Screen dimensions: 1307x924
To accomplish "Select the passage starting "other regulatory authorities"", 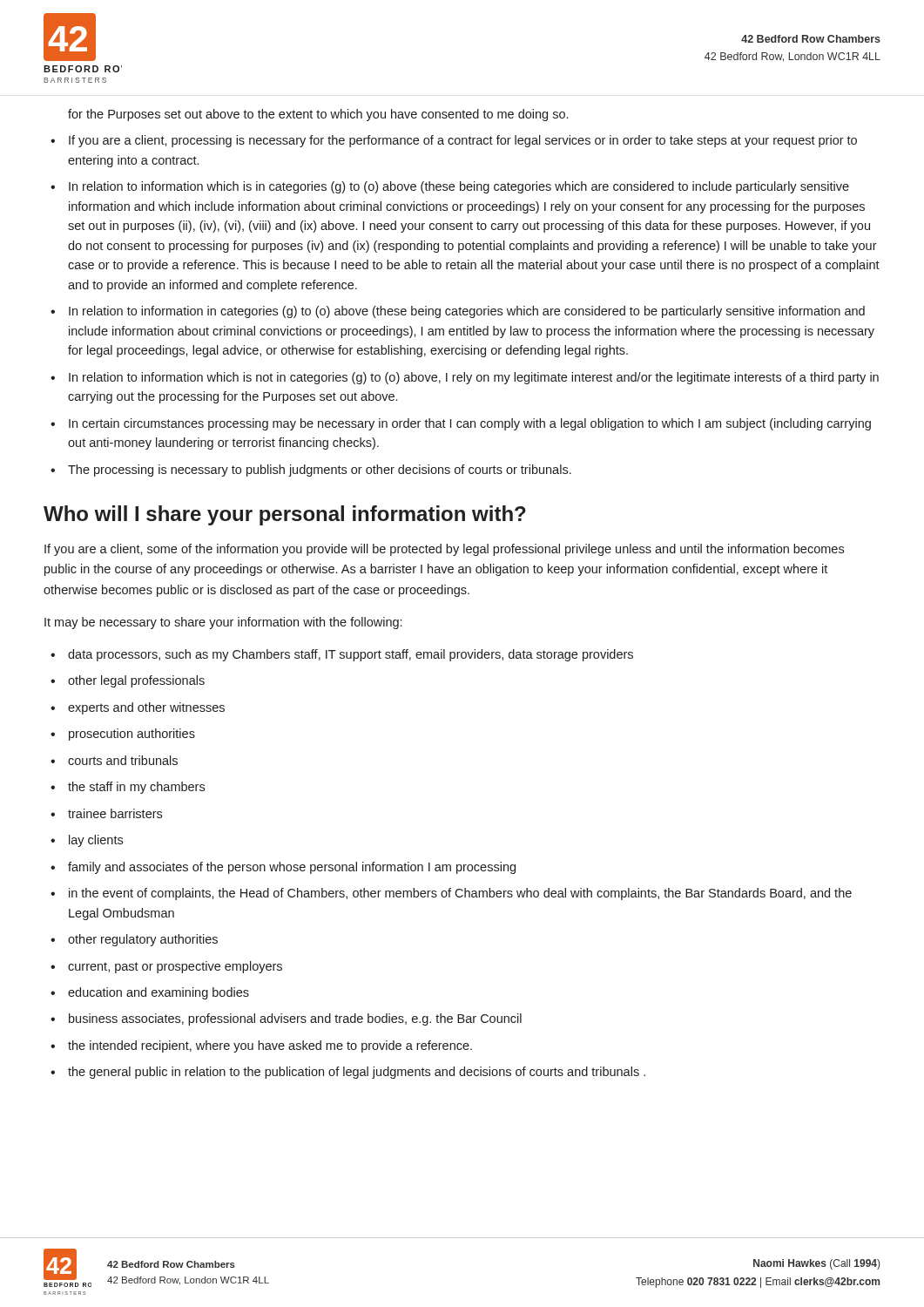I will click(x=143, y=939).
